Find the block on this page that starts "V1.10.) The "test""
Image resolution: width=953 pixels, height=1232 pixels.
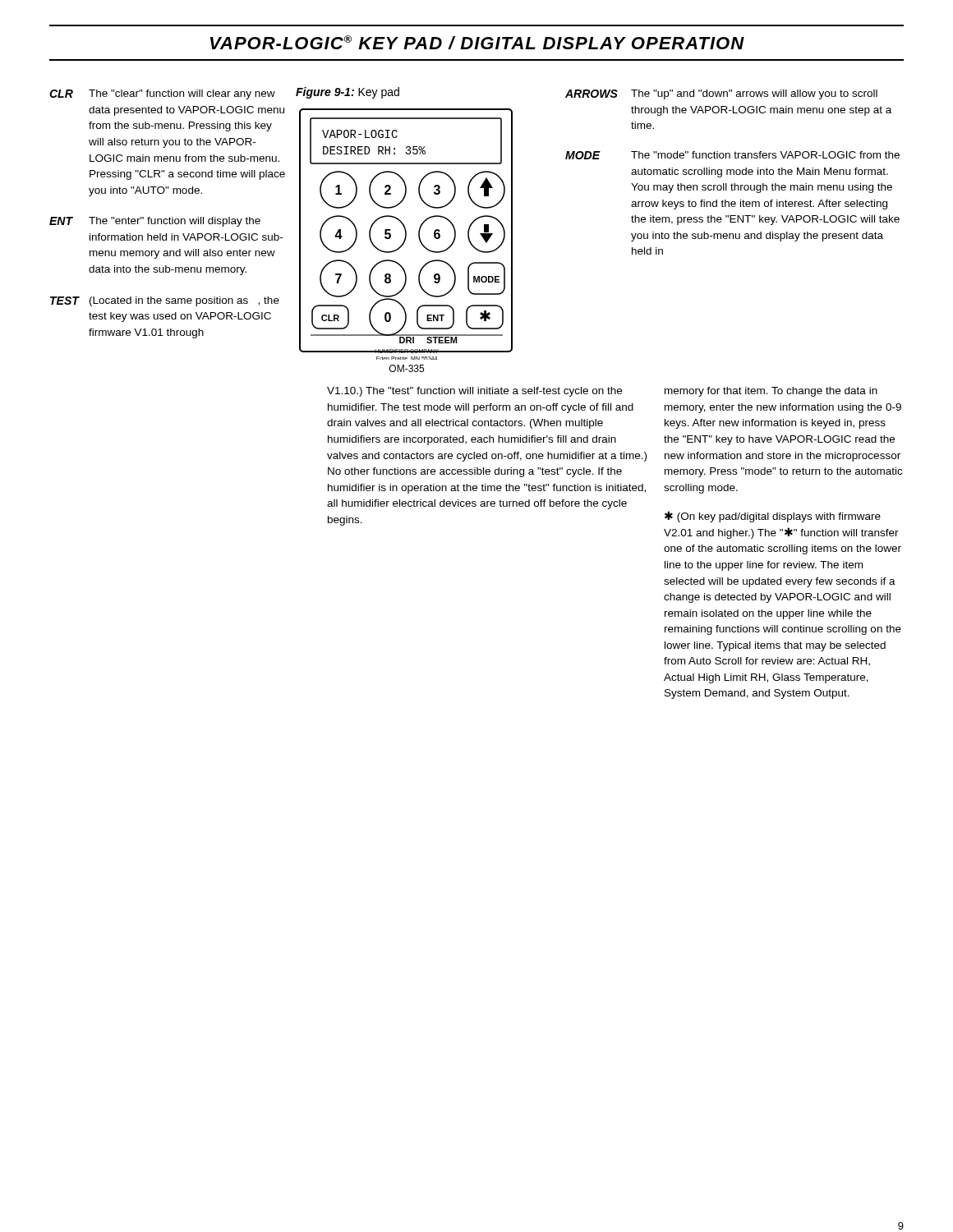pyautogui.click(x=487, y=455)
